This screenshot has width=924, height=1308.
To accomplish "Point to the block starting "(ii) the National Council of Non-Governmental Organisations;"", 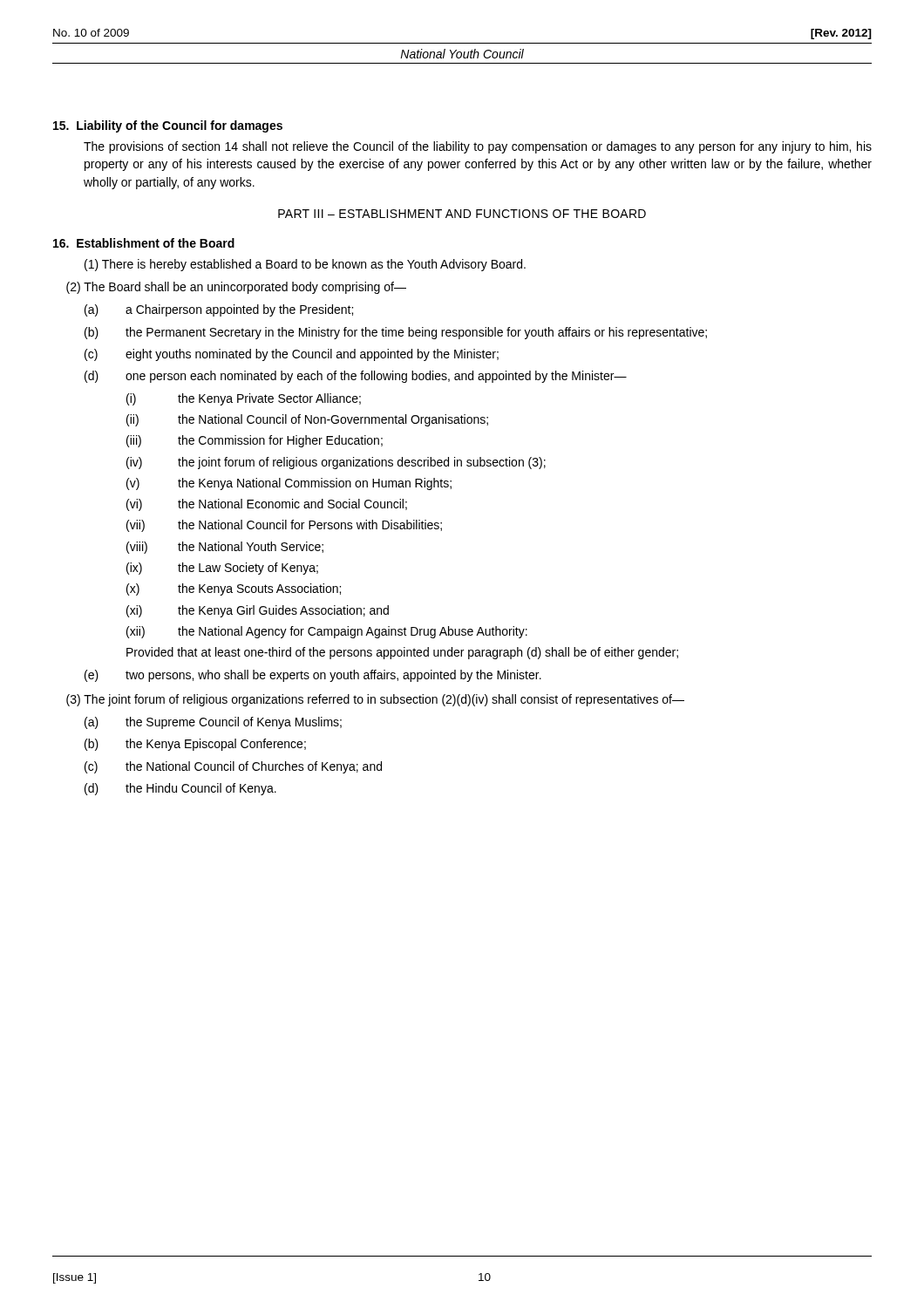I will [271, 420].
